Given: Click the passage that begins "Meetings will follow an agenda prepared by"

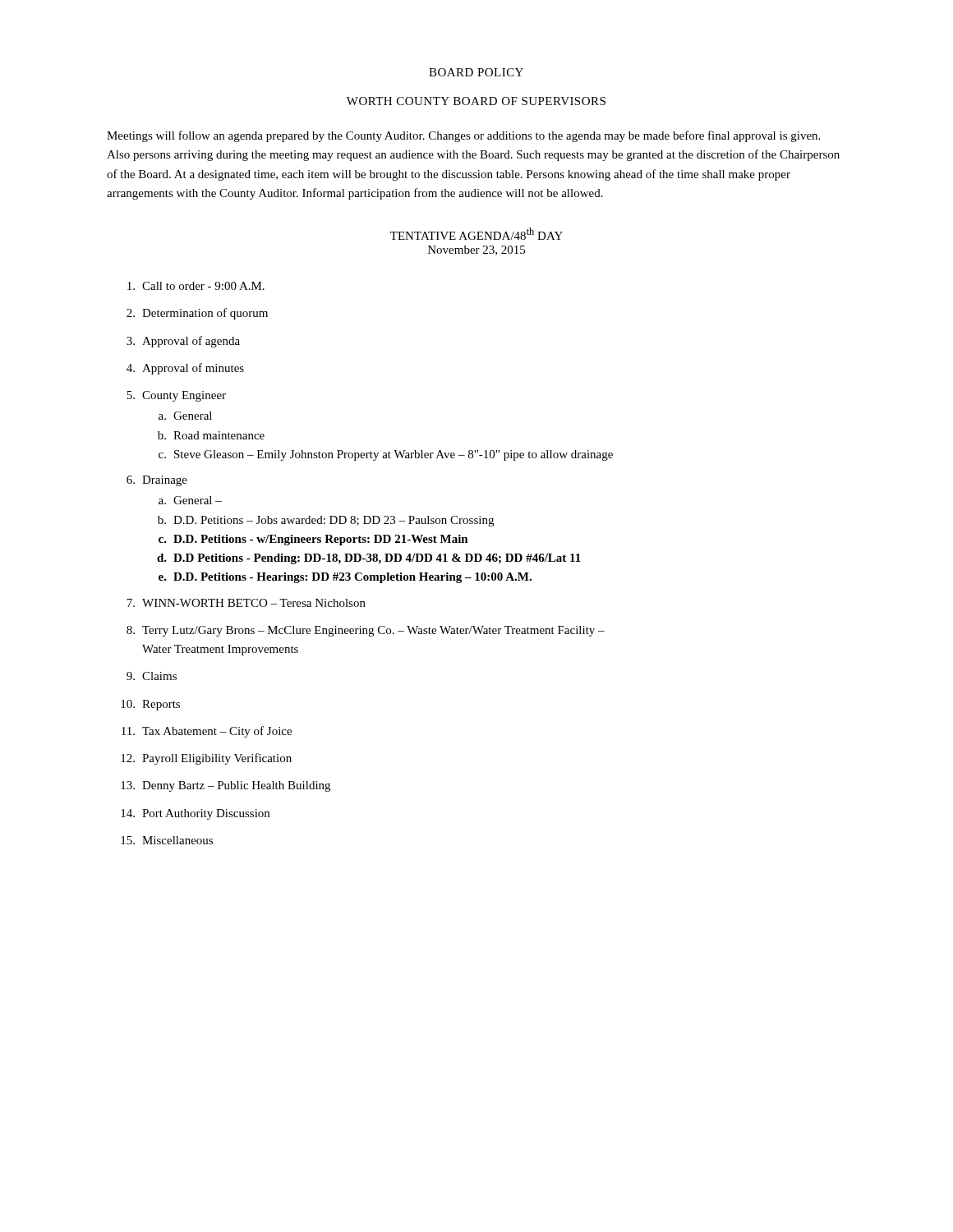Looking at the screenshot, I should point(473,164).
